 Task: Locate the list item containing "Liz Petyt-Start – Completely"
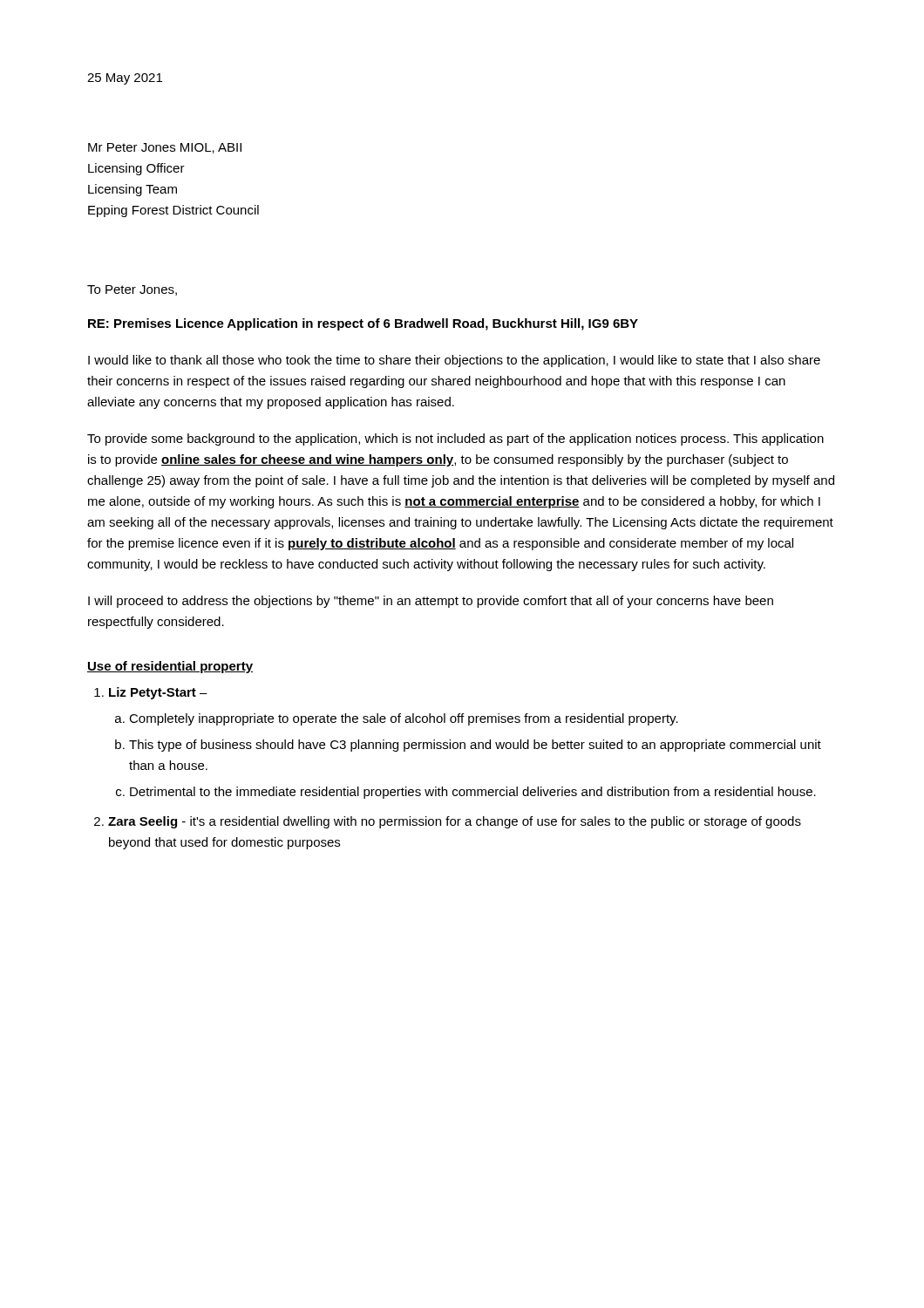pos(472,743)
